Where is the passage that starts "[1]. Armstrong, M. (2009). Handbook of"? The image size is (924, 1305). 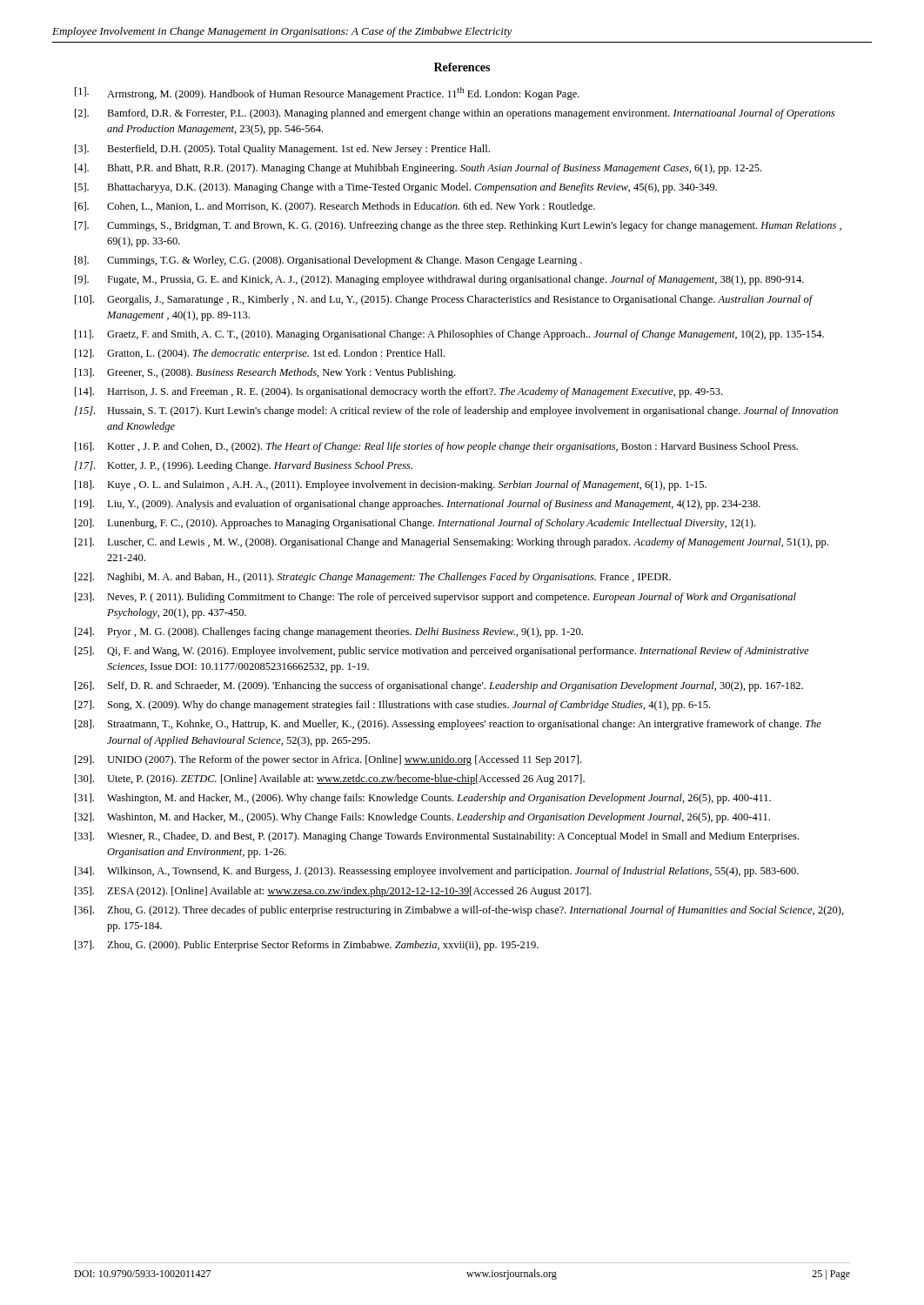coord(462,93)
